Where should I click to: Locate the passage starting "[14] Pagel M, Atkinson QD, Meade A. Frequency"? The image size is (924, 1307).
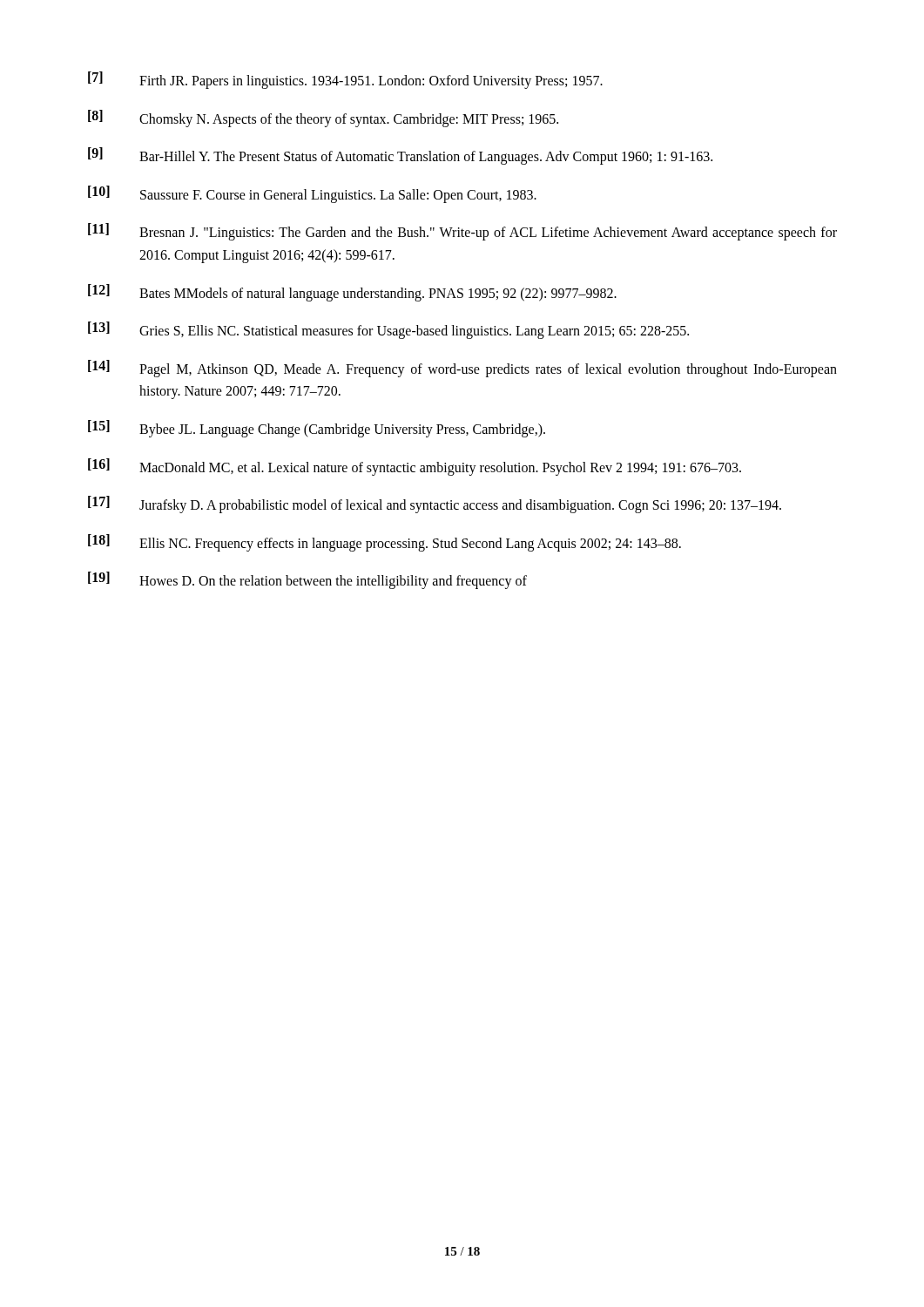(x=462, y=380)
